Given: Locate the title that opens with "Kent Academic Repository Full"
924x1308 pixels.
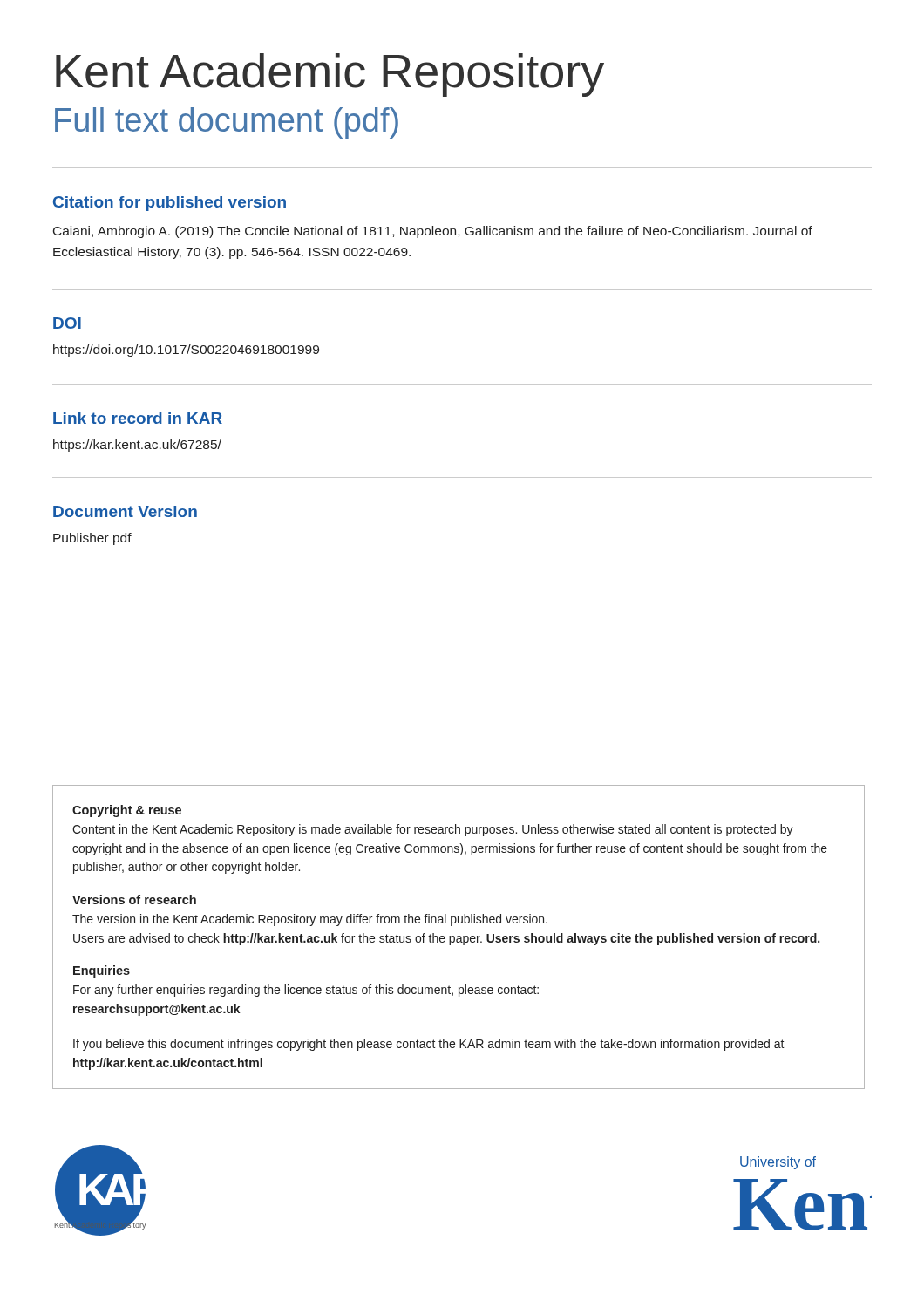Looking at the screenshot, I should [x=462, y=92].
